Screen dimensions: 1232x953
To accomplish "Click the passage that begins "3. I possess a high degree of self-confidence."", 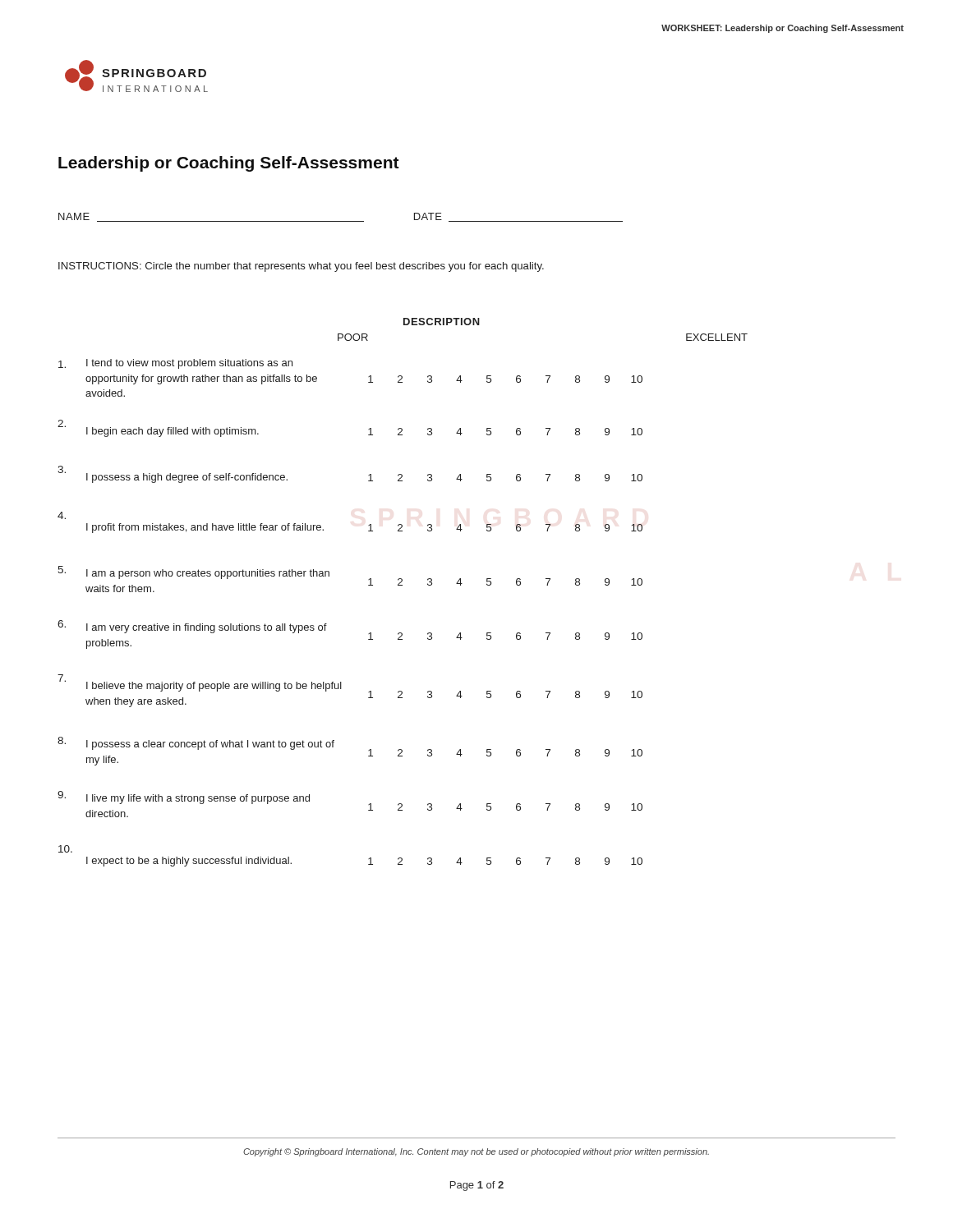I will pos(176,475).
